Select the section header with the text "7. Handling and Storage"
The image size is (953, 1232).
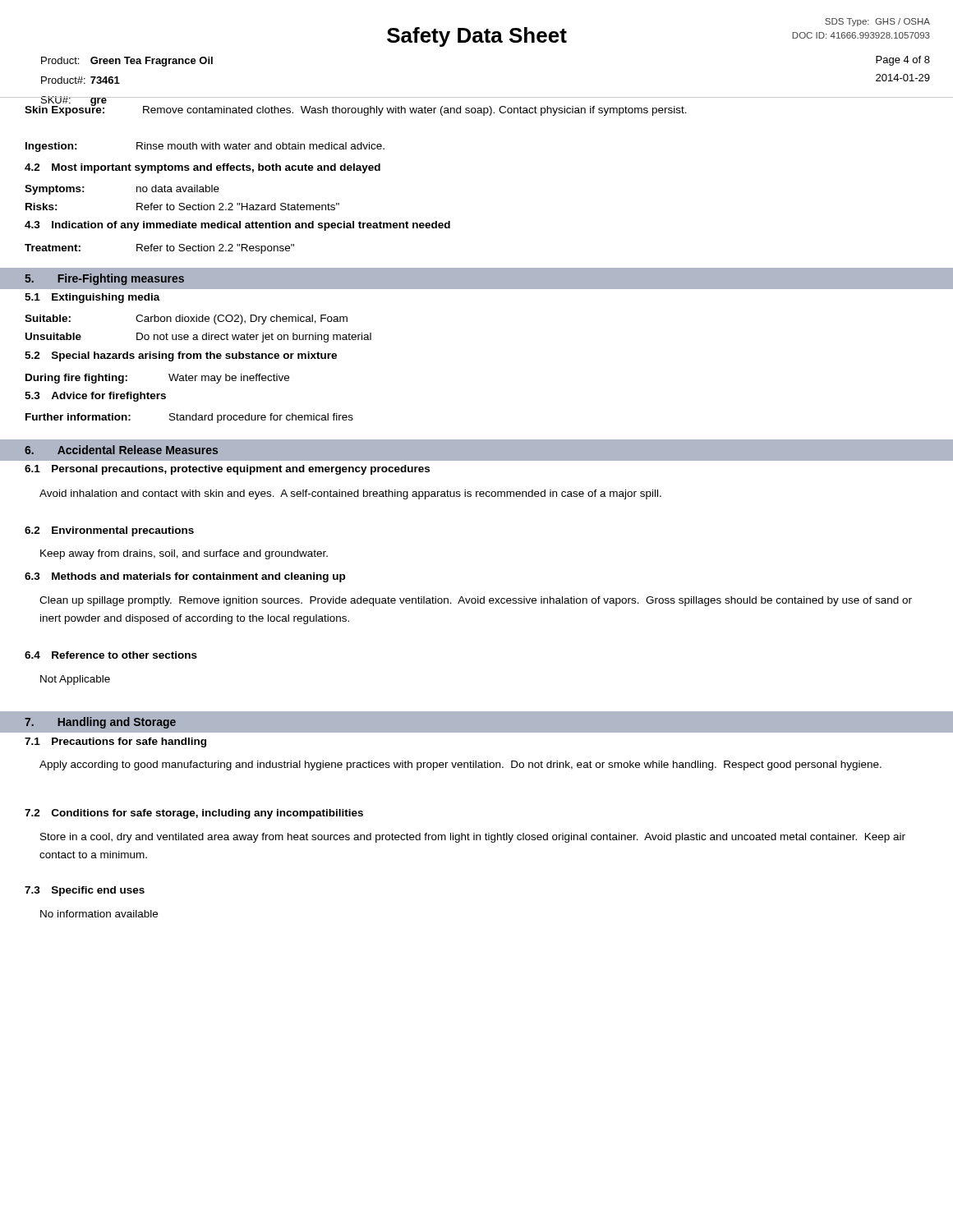(100, 722)
